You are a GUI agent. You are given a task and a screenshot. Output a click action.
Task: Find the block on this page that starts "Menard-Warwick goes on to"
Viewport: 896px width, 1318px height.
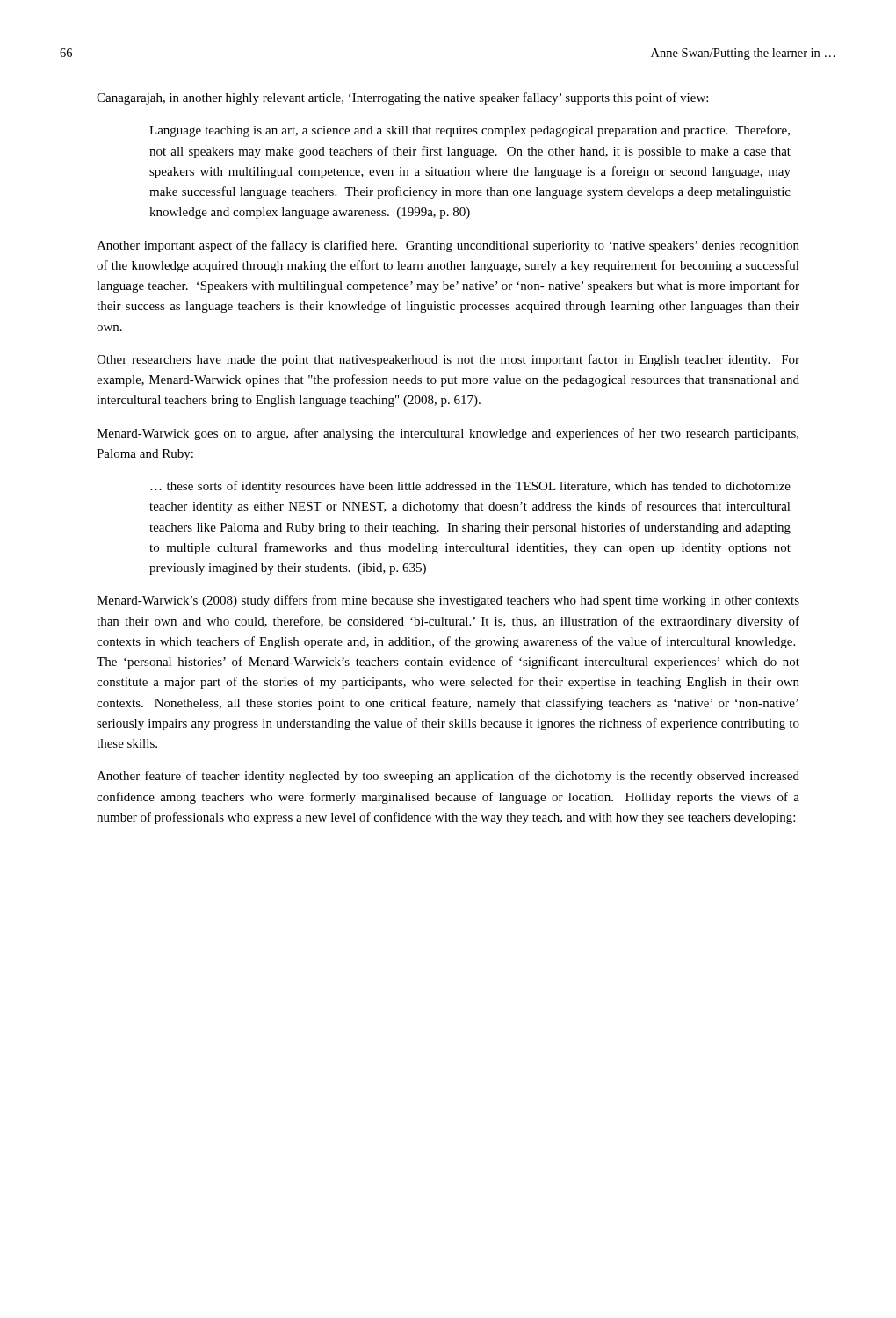tap(448, 443)
